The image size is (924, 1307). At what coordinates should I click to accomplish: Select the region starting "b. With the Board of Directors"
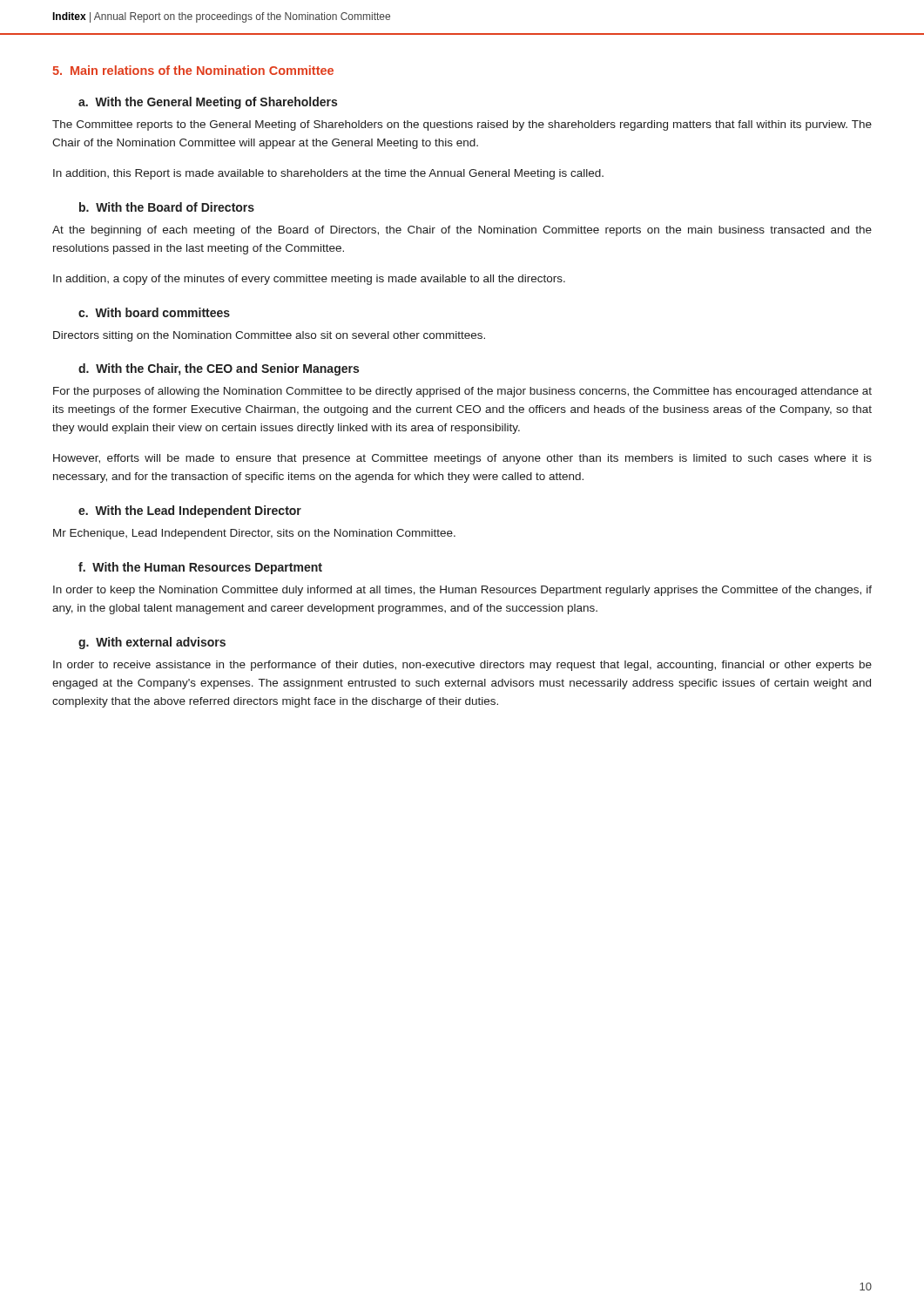pos(166,207)
